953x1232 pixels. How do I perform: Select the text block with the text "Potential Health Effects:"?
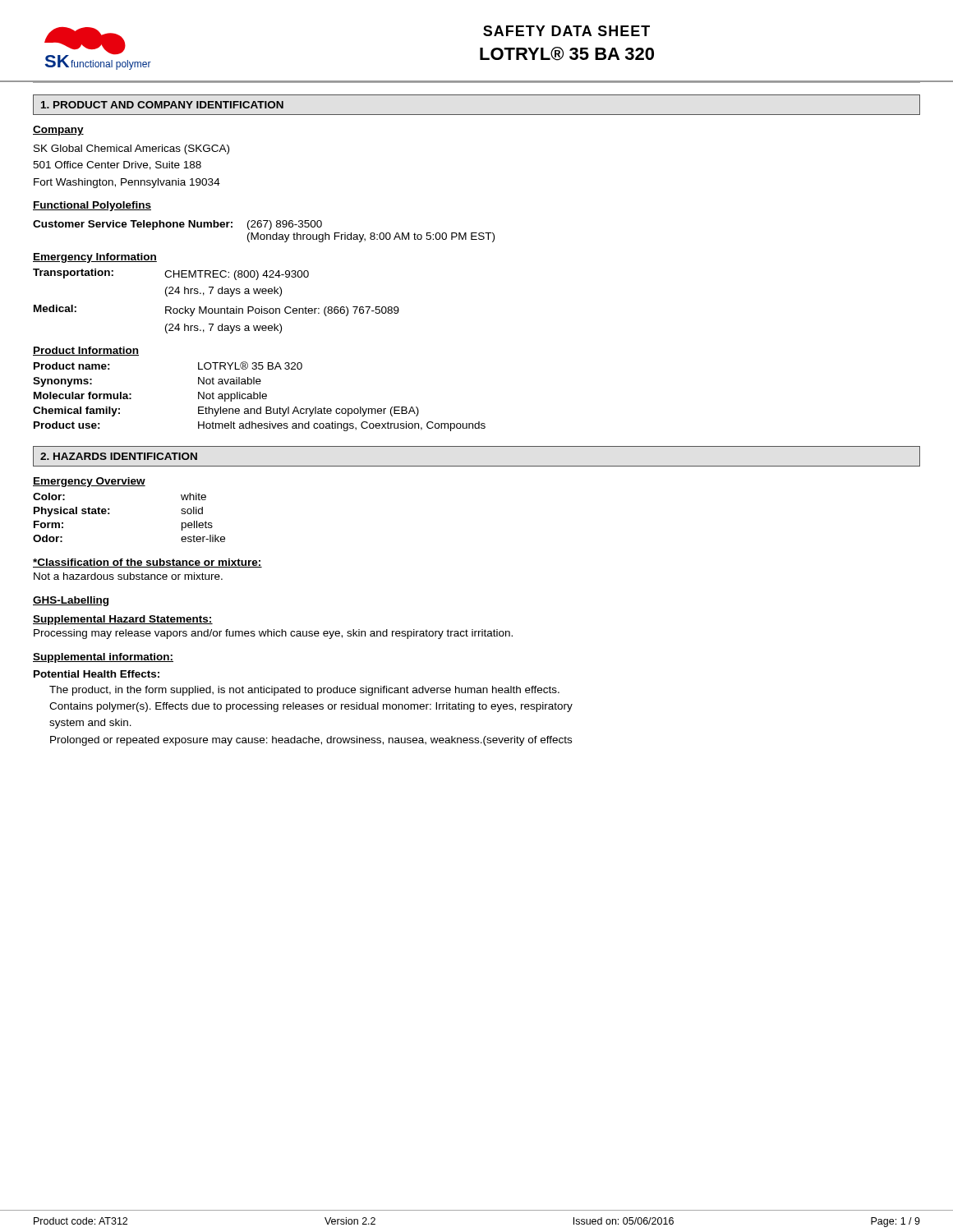coord(476,708)
